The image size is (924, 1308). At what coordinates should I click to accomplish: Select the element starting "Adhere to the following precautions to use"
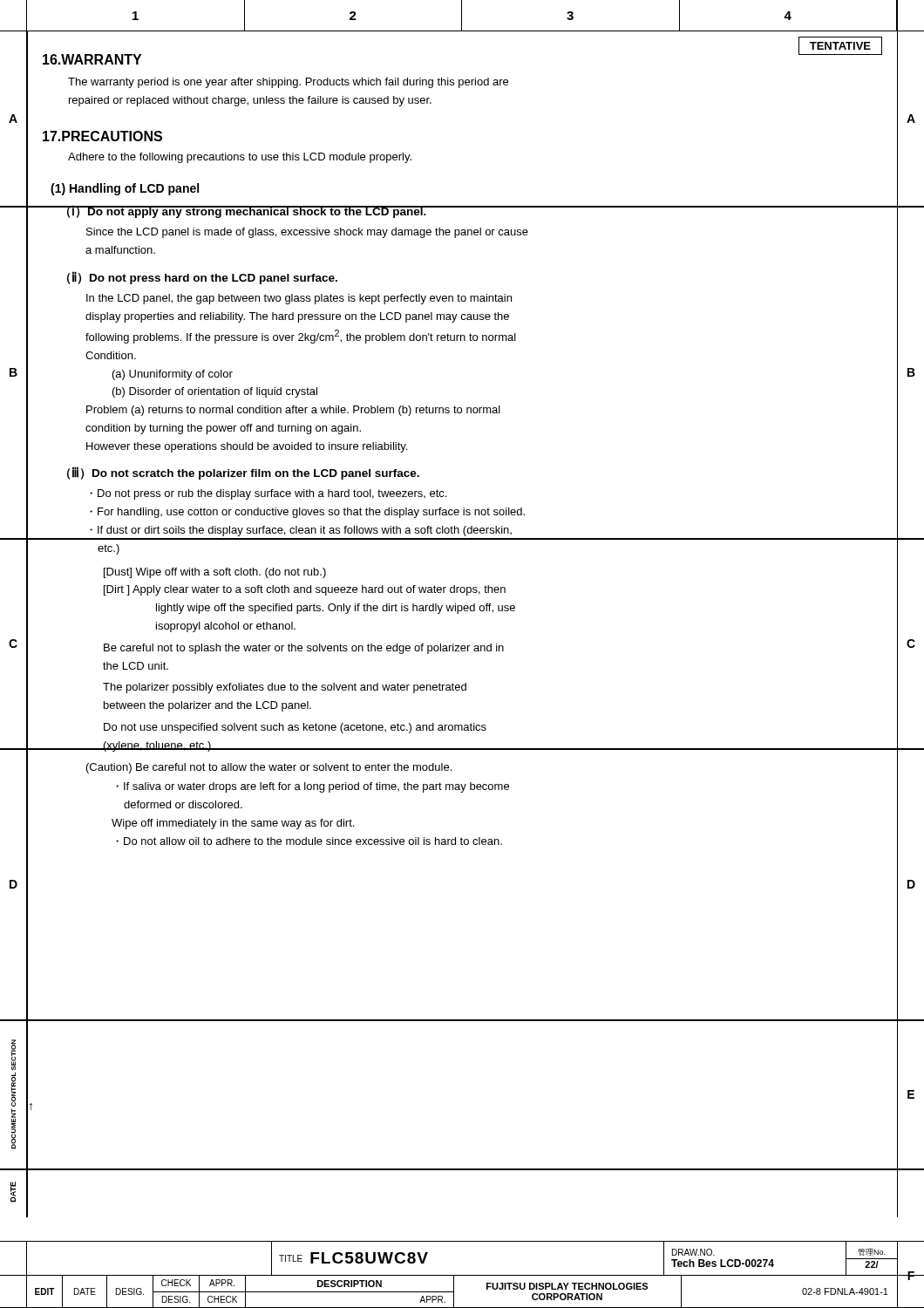240,156
